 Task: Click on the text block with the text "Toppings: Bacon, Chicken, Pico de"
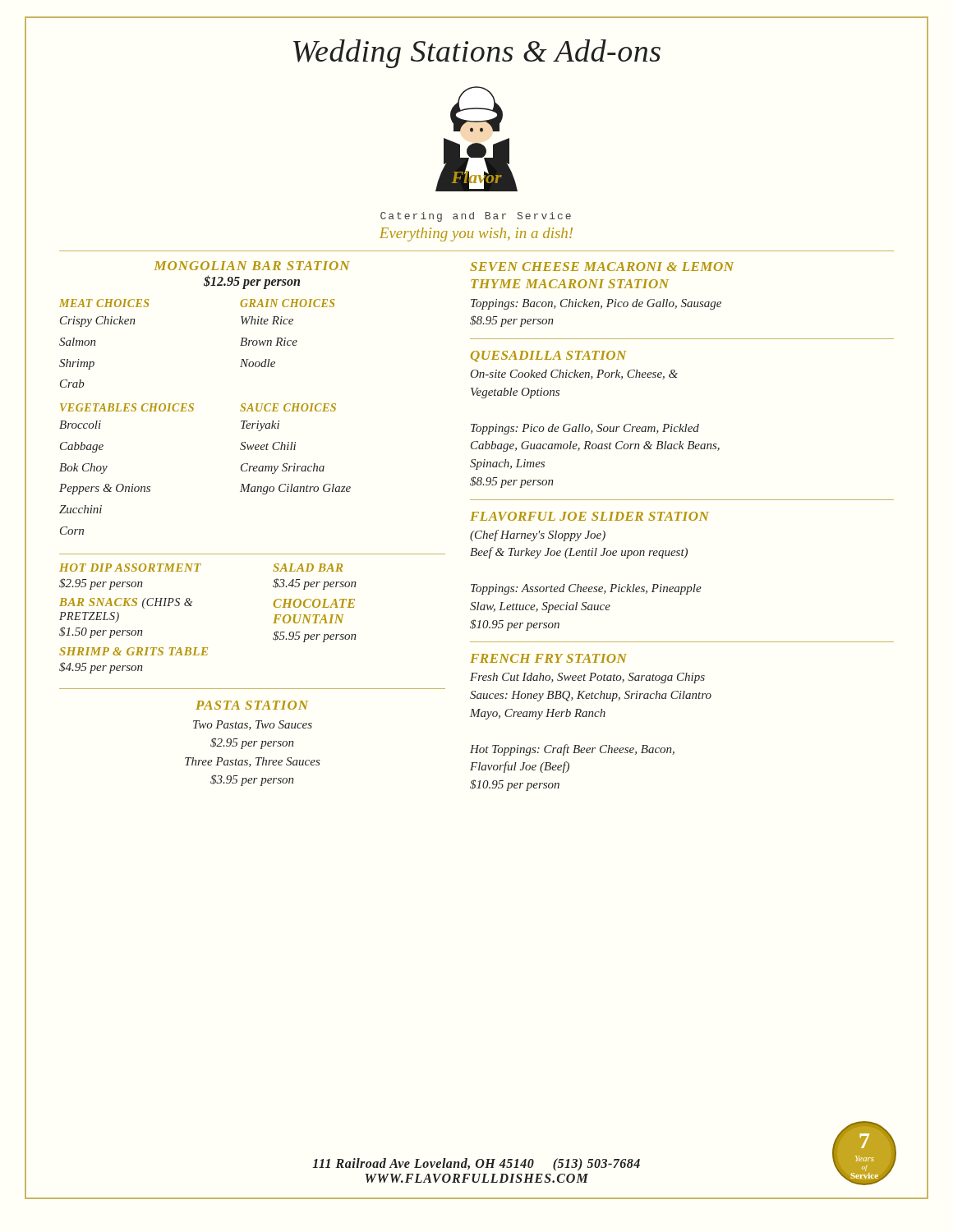[596, 312]
